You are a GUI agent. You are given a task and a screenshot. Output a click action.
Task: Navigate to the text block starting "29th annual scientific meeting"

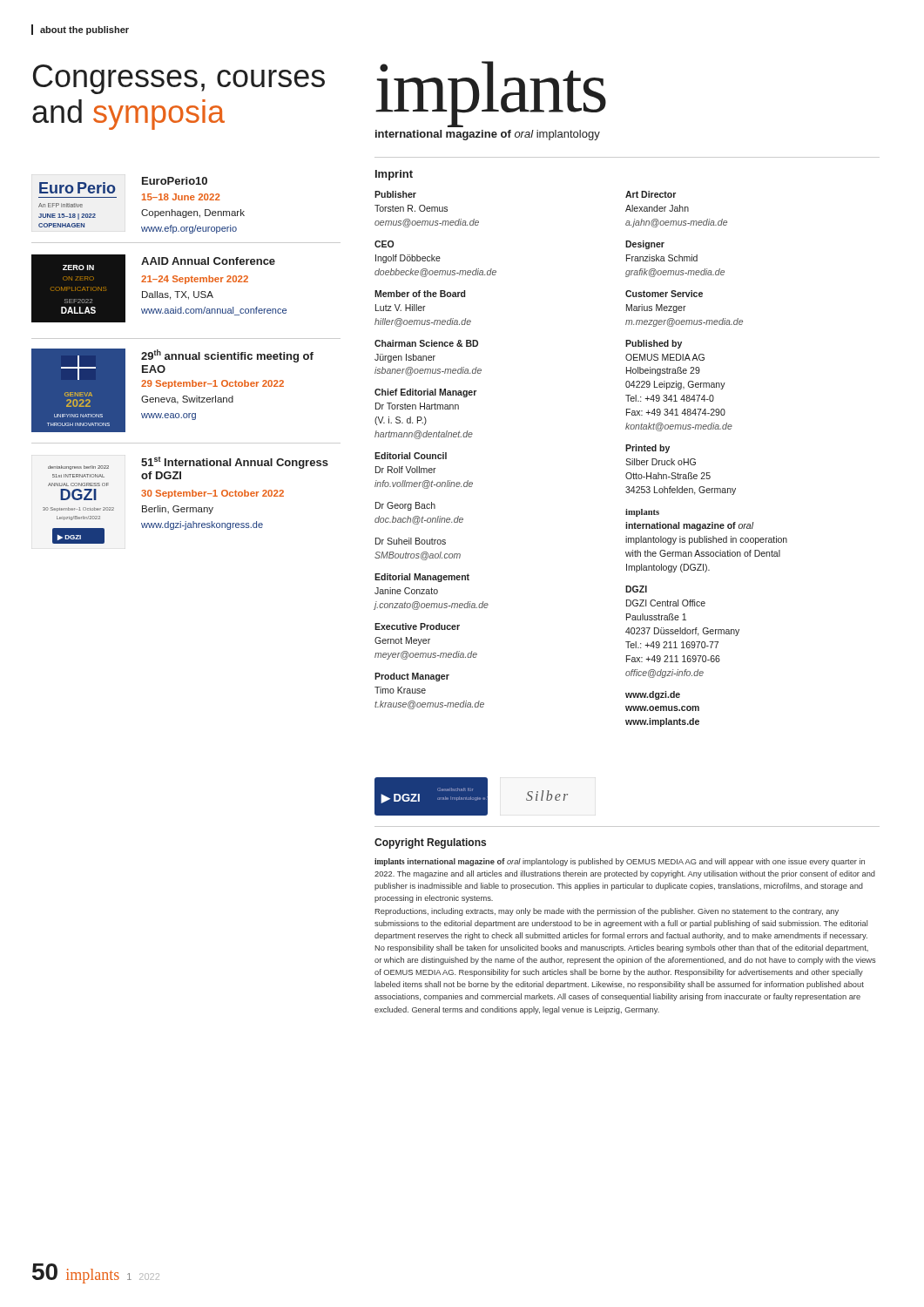pyautogui.click(x=227, y=362)
